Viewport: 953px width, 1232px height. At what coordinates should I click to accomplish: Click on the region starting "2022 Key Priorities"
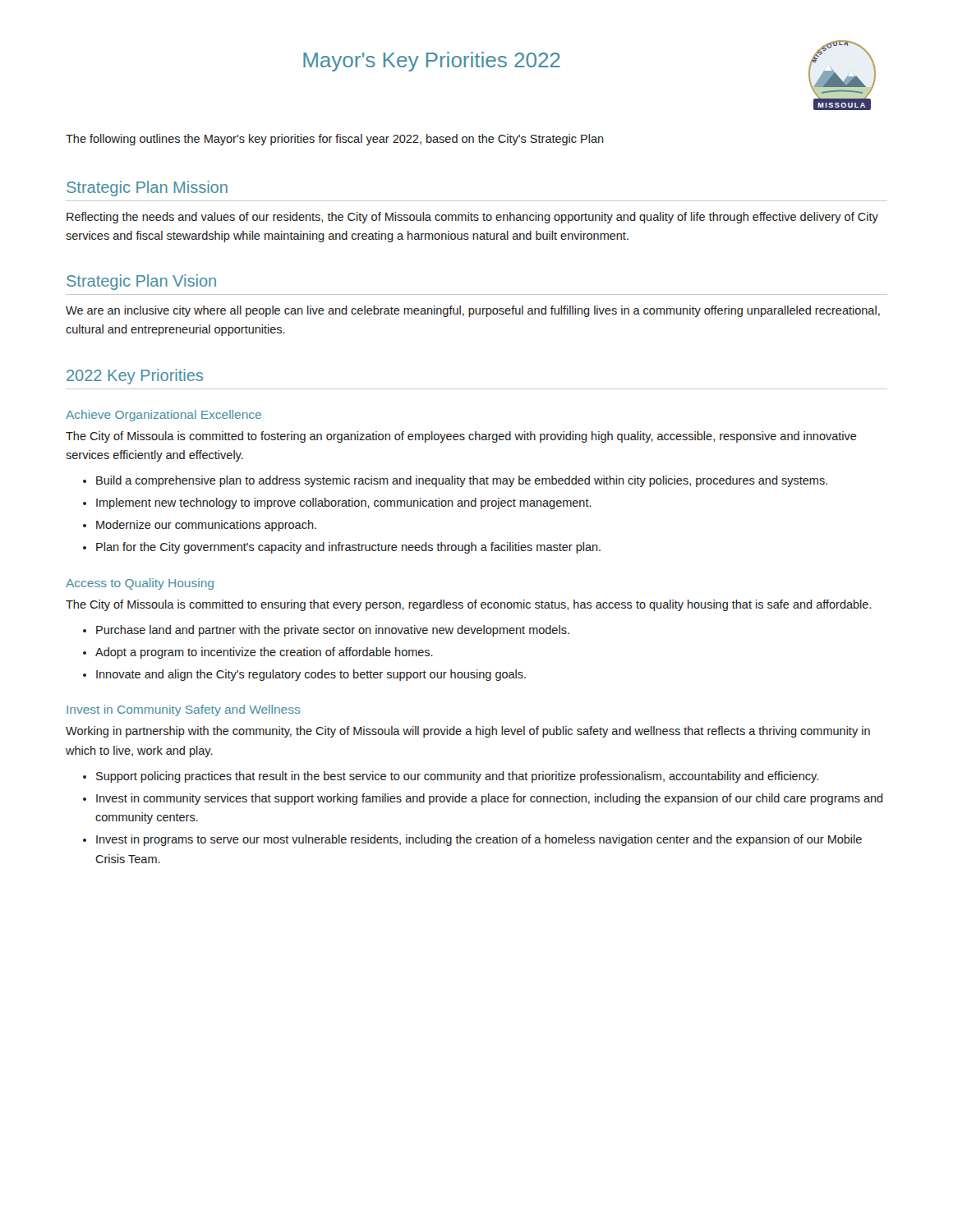pos(476,377)
